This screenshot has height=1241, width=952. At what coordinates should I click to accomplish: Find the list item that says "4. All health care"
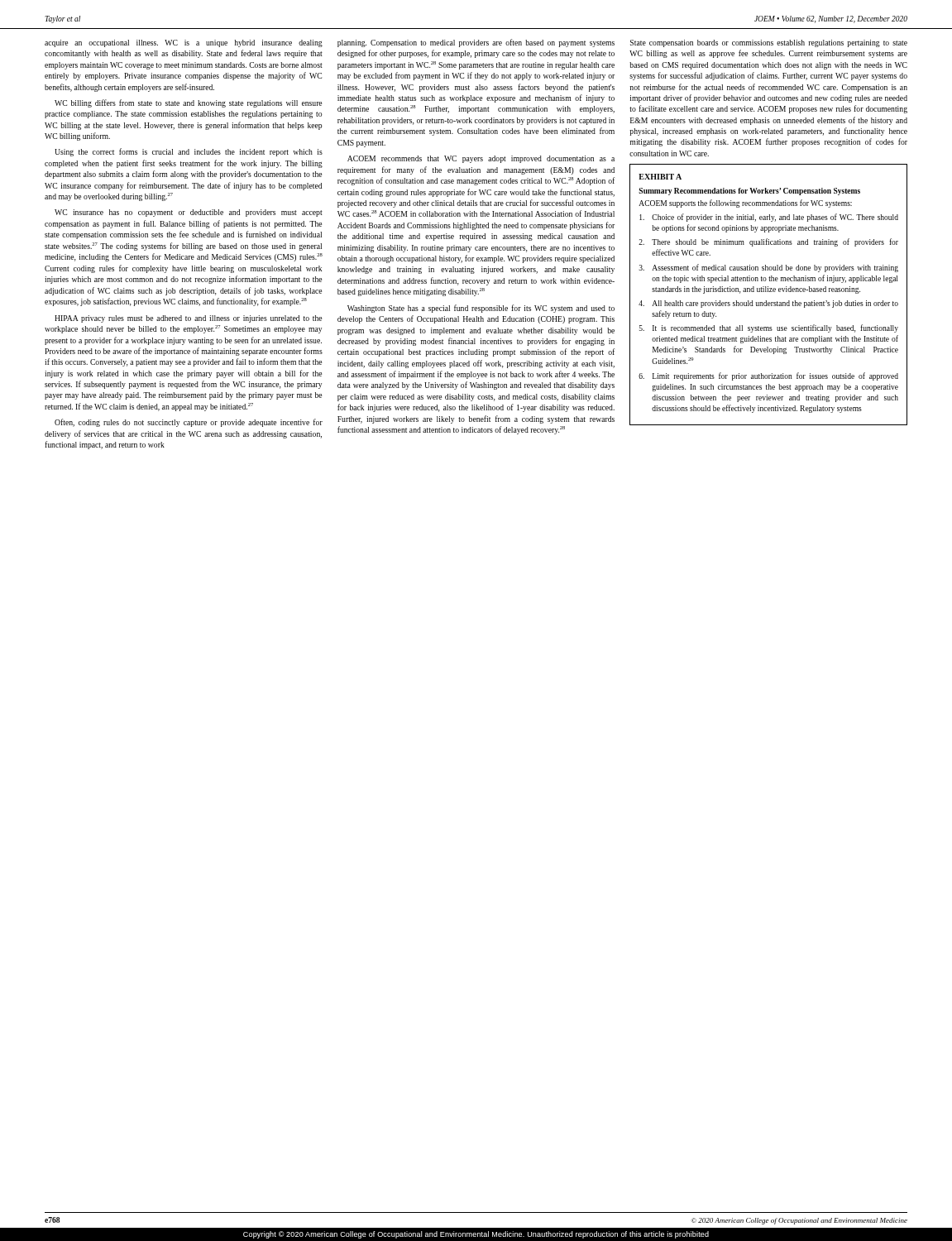click(x=769, y=309)
